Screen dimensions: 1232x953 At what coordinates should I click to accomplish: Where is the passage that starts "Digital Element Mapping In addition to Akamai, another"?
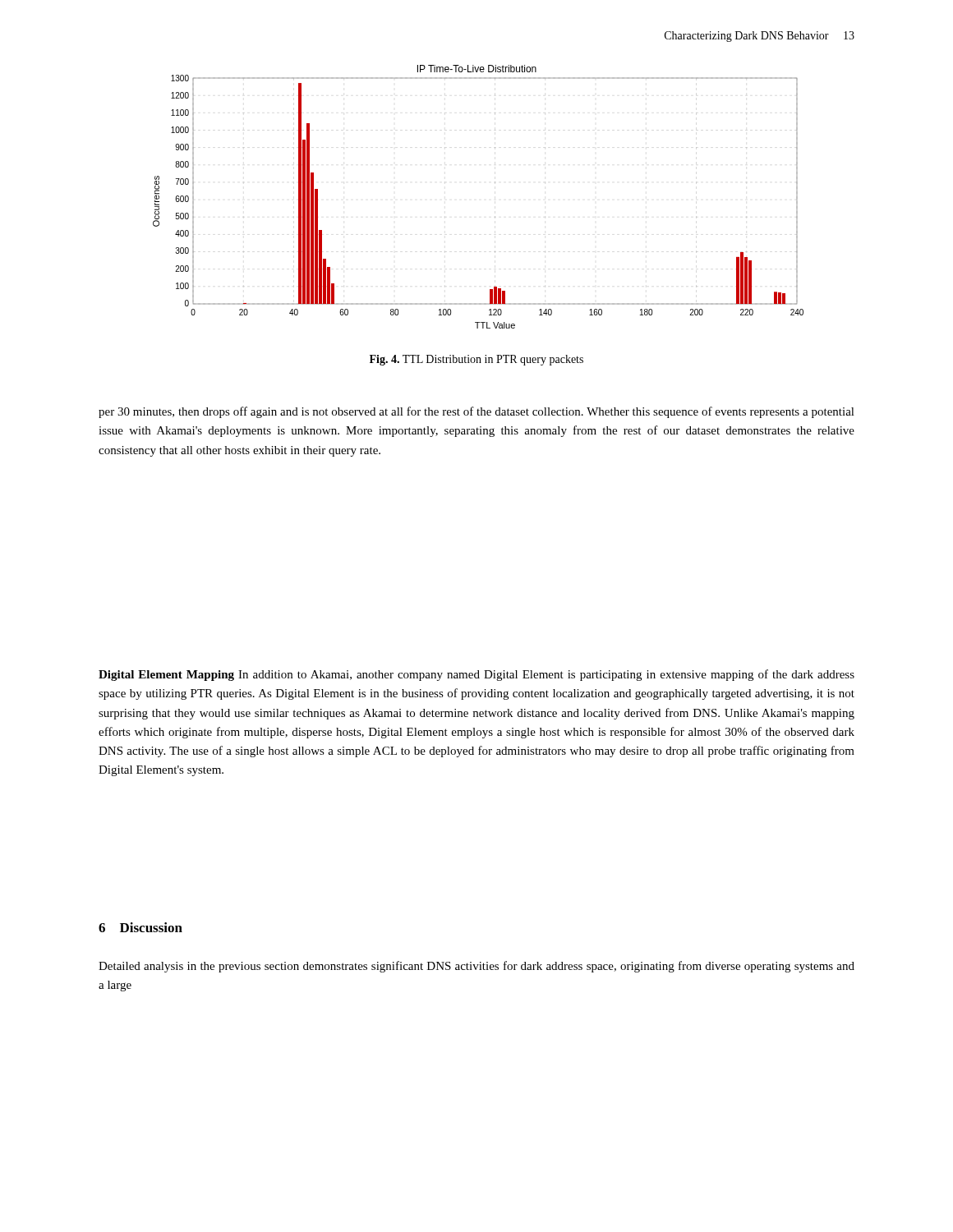[476, 722]
